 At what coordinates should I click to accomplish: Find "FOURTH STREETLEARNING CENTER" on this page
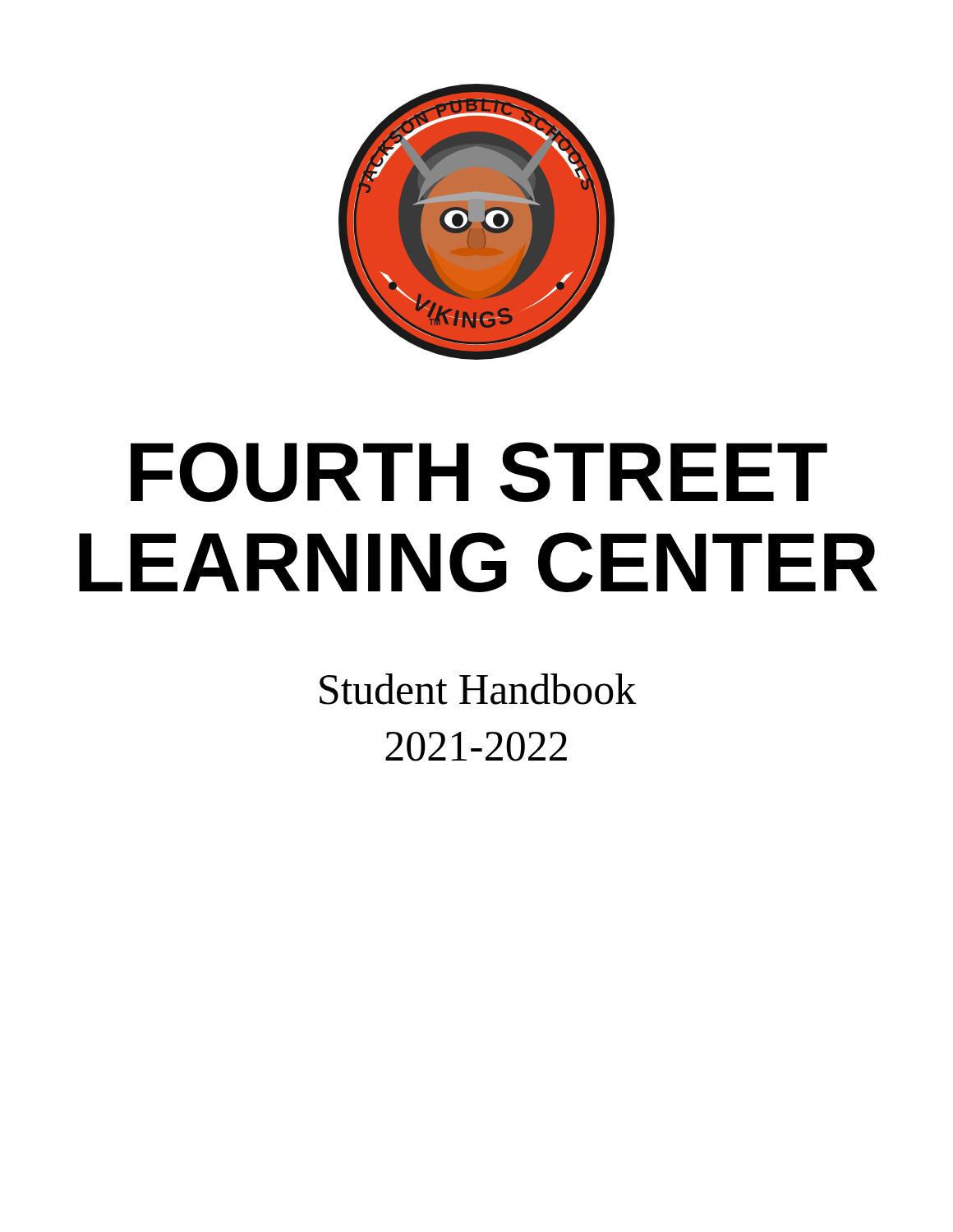(476, 518)
